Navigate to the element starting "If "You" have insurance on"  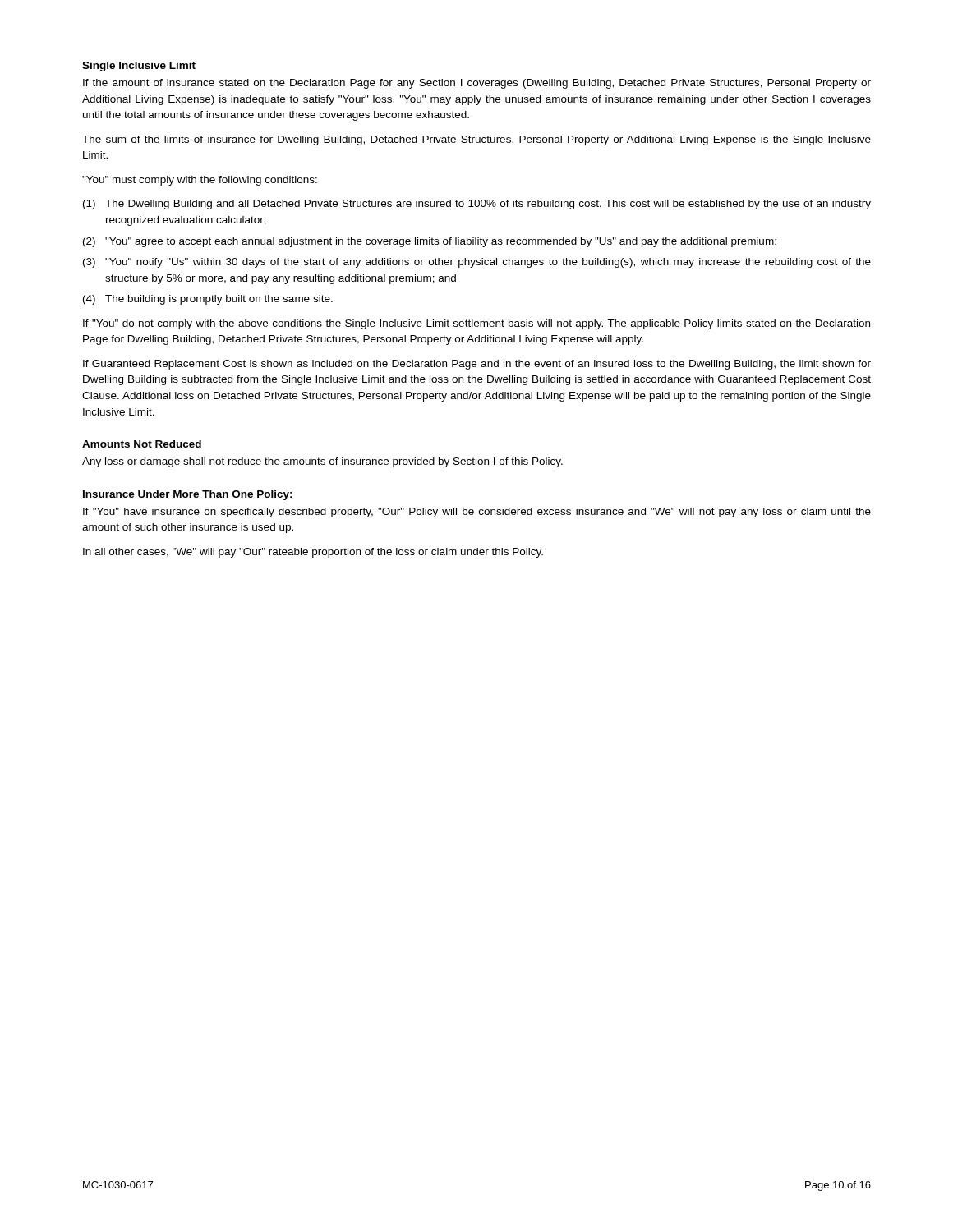pos(476,519)
